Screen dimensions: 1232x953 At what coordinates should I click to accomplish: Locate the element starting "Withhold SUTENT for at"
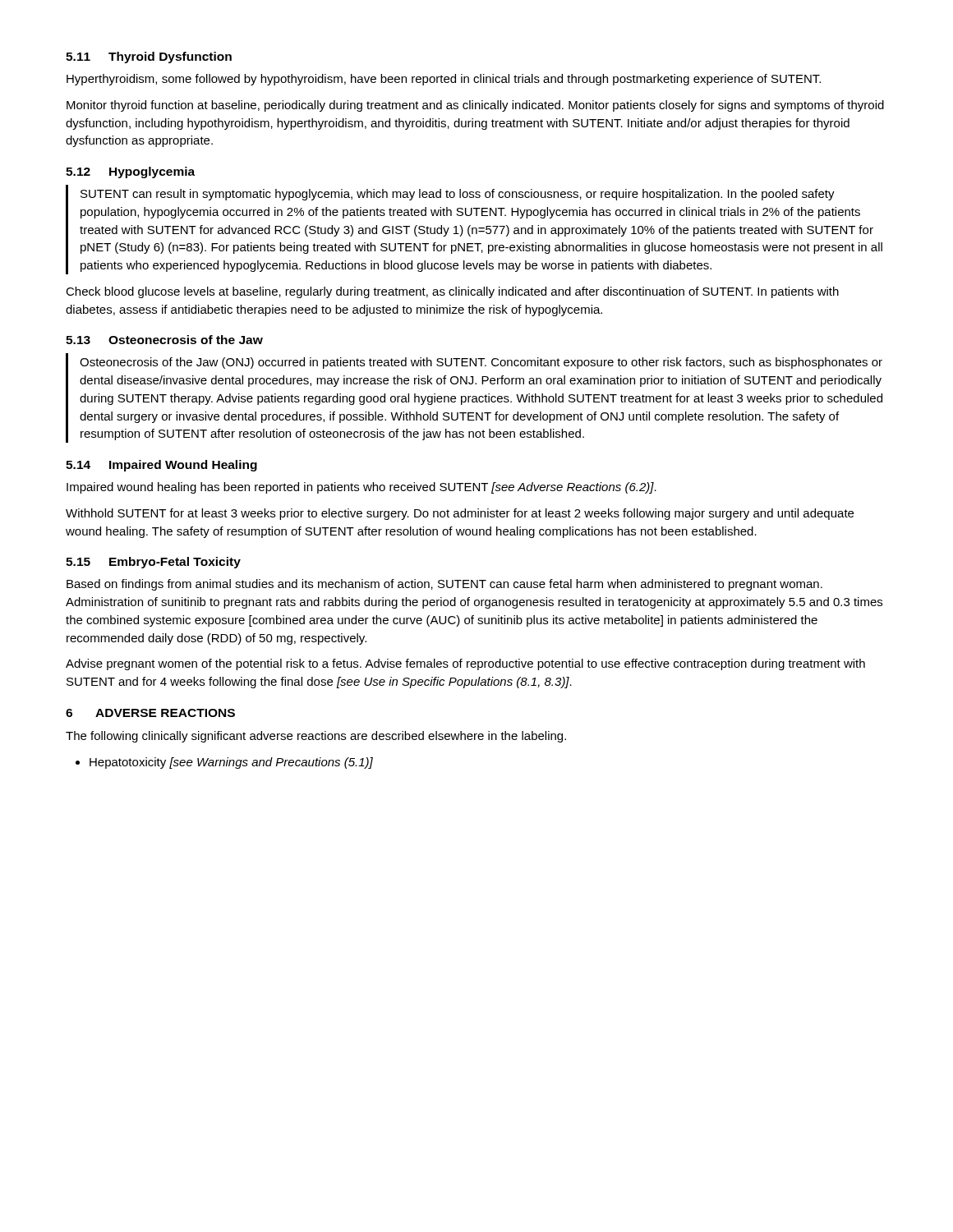click(x=476, y=522)
